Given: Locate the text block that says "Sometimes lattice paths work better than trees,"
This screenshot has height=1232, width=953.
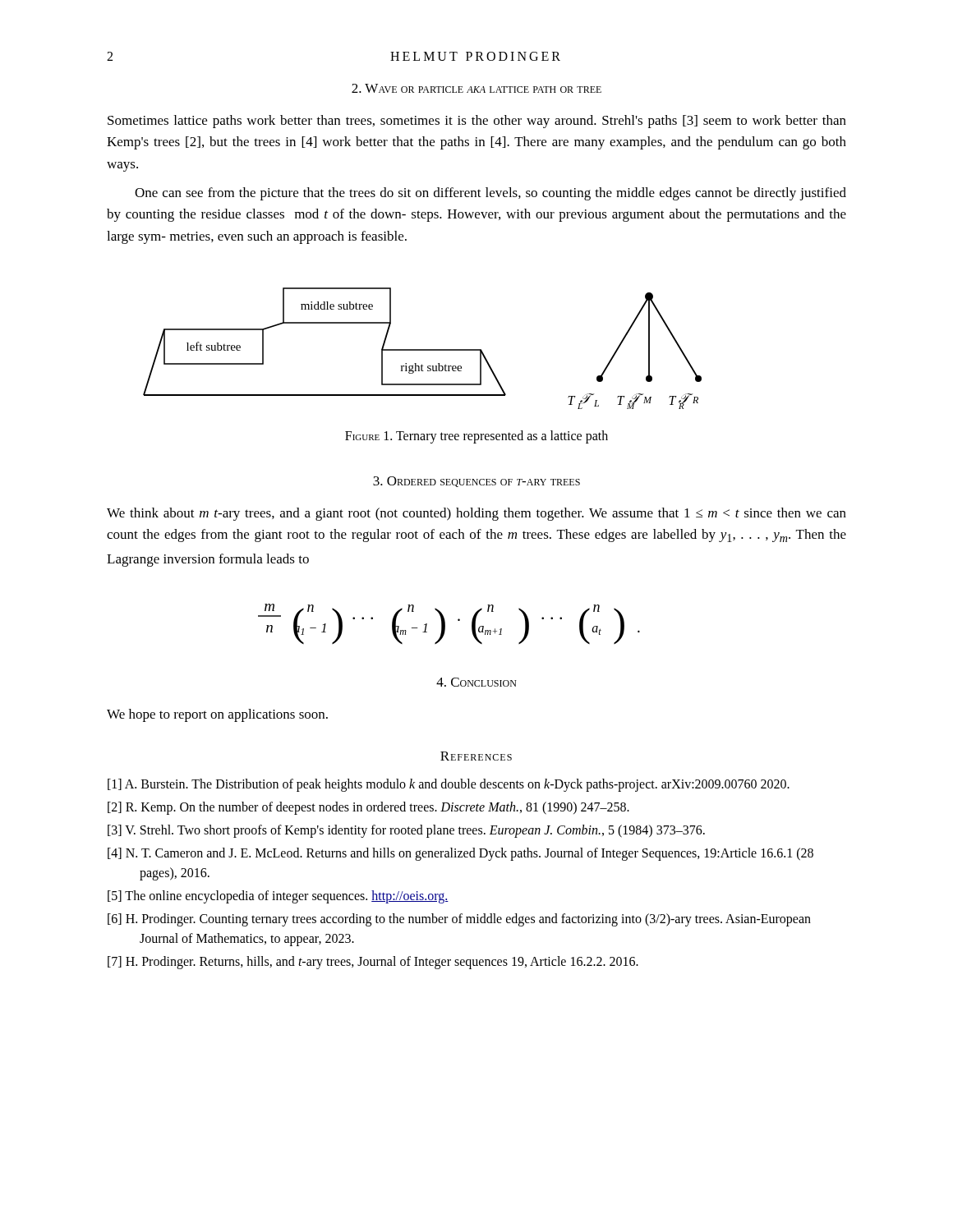Looking at the screenshot, I should coord(476,179).
